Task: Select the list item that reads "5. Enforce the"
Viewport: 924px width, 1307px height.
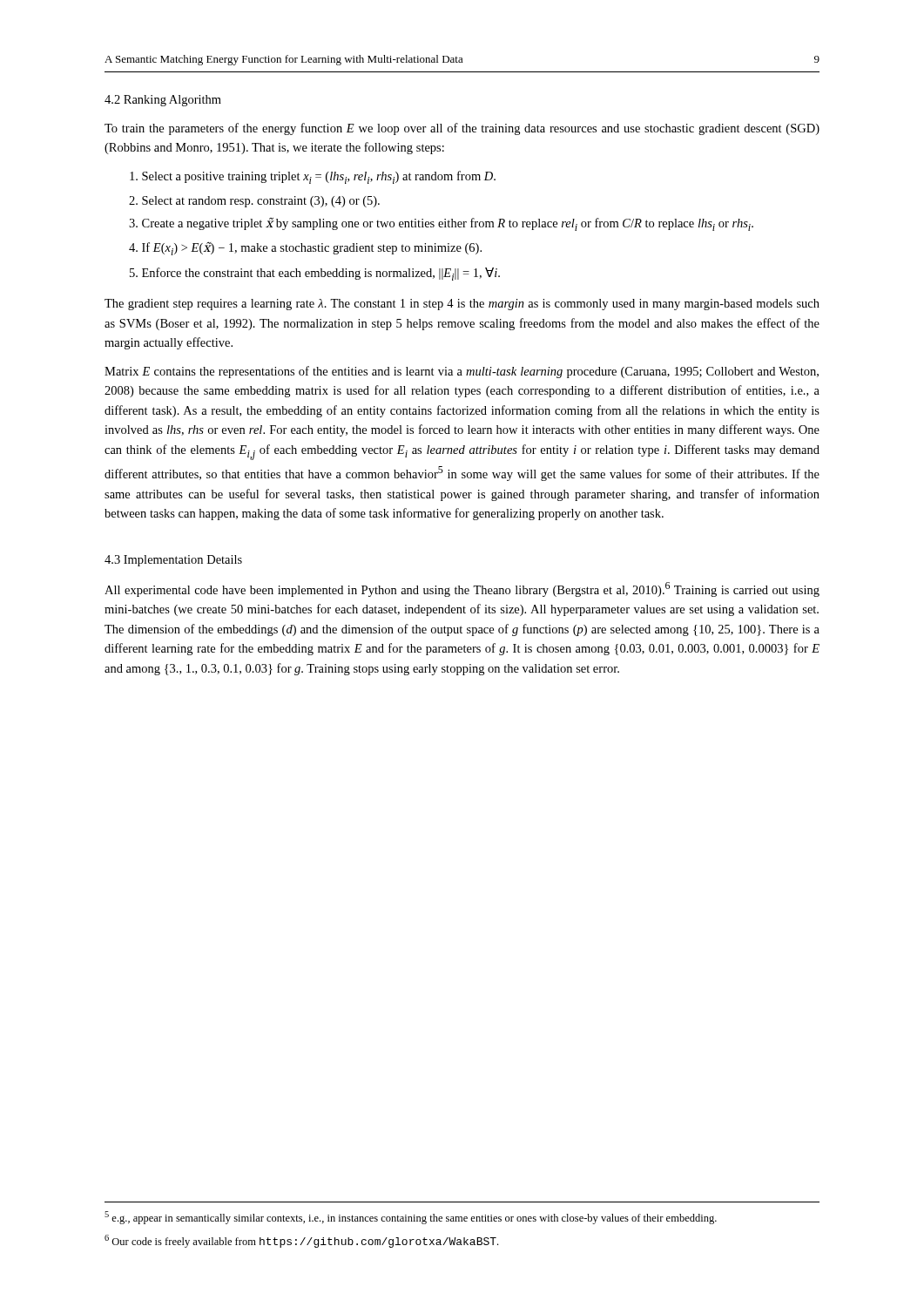Action: [315, 274]
